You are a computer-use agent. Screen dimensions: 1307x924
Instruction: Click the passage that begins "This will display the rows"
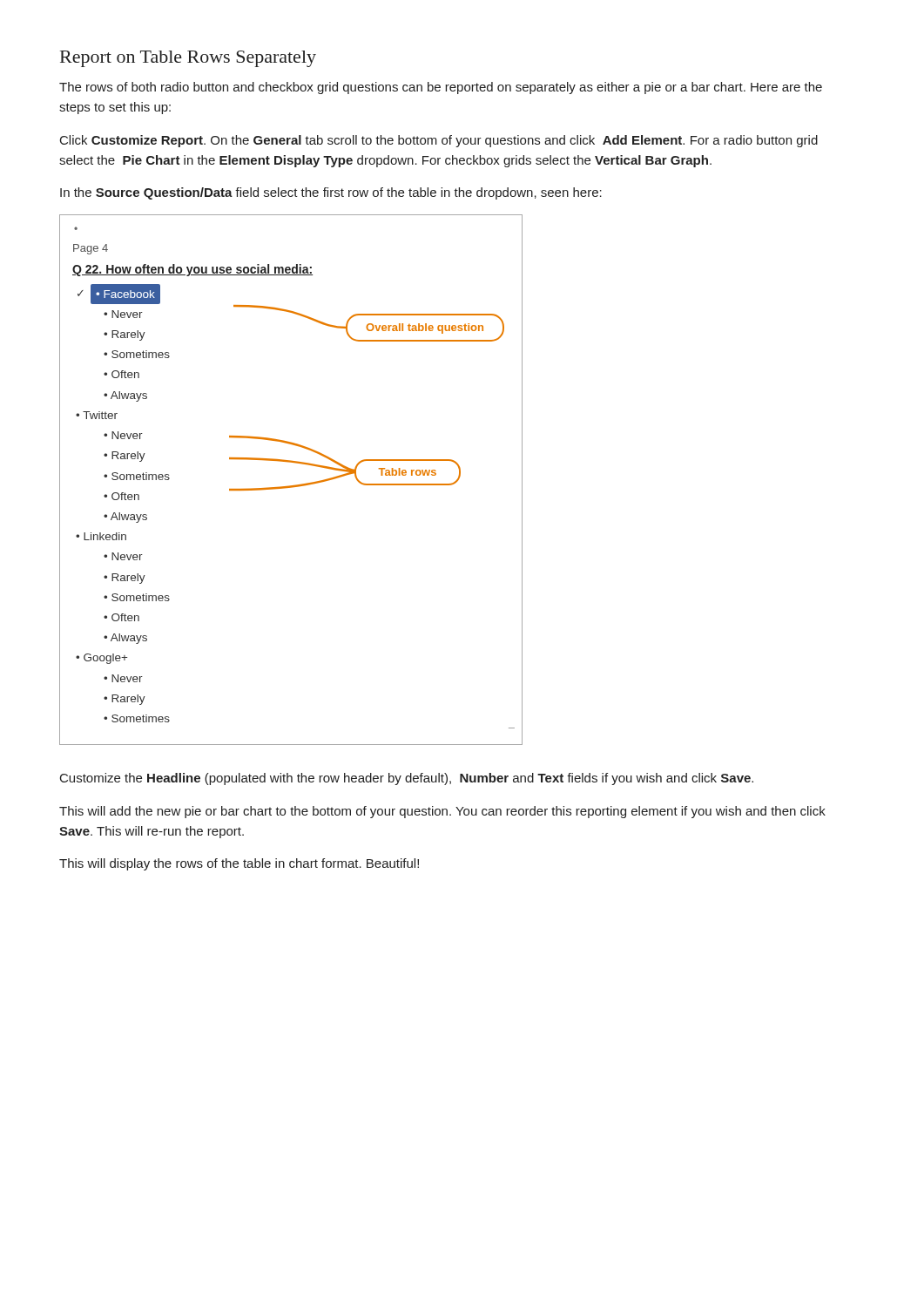[x=239, y=864]
